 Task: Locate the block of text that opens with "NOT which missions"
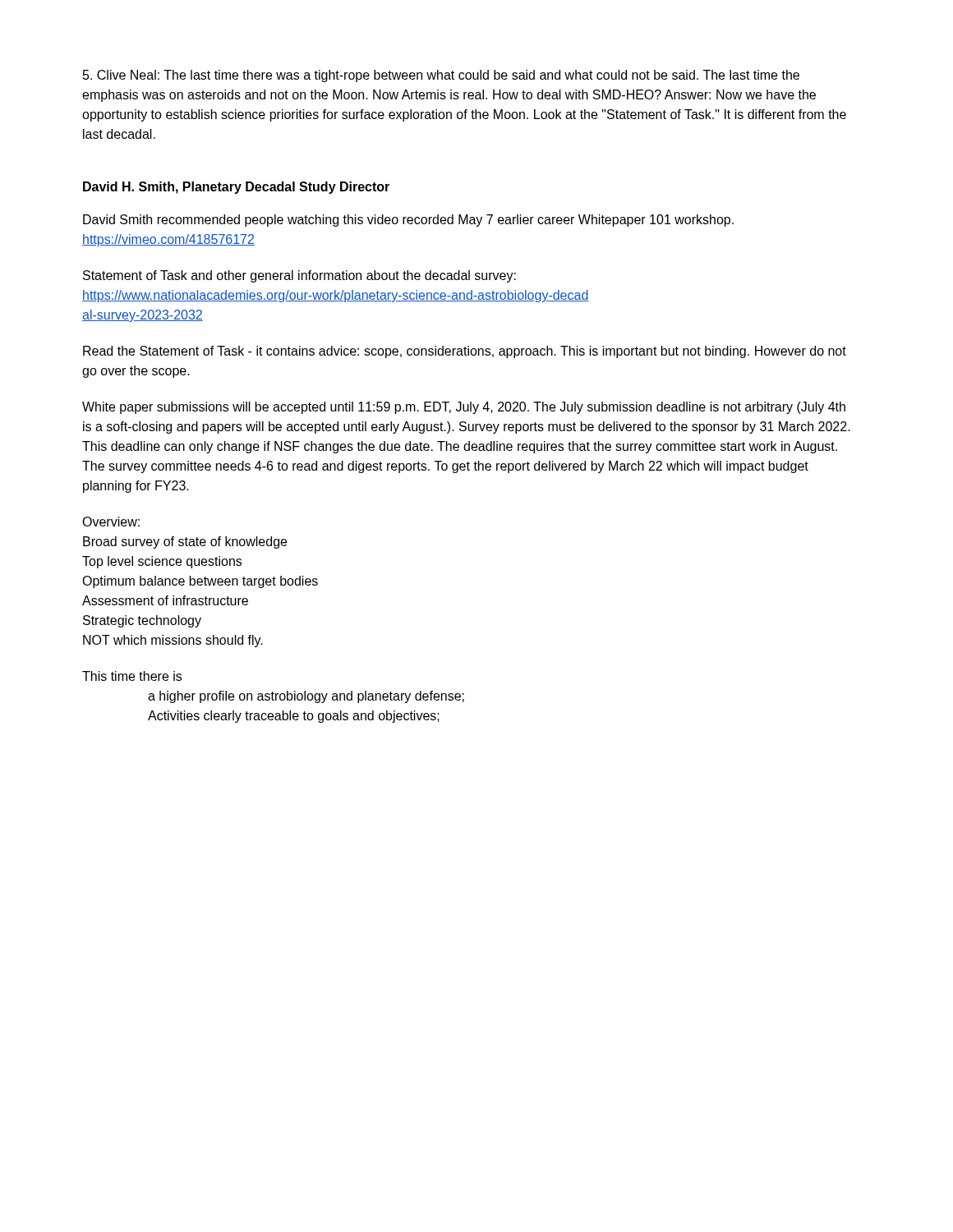173,640
